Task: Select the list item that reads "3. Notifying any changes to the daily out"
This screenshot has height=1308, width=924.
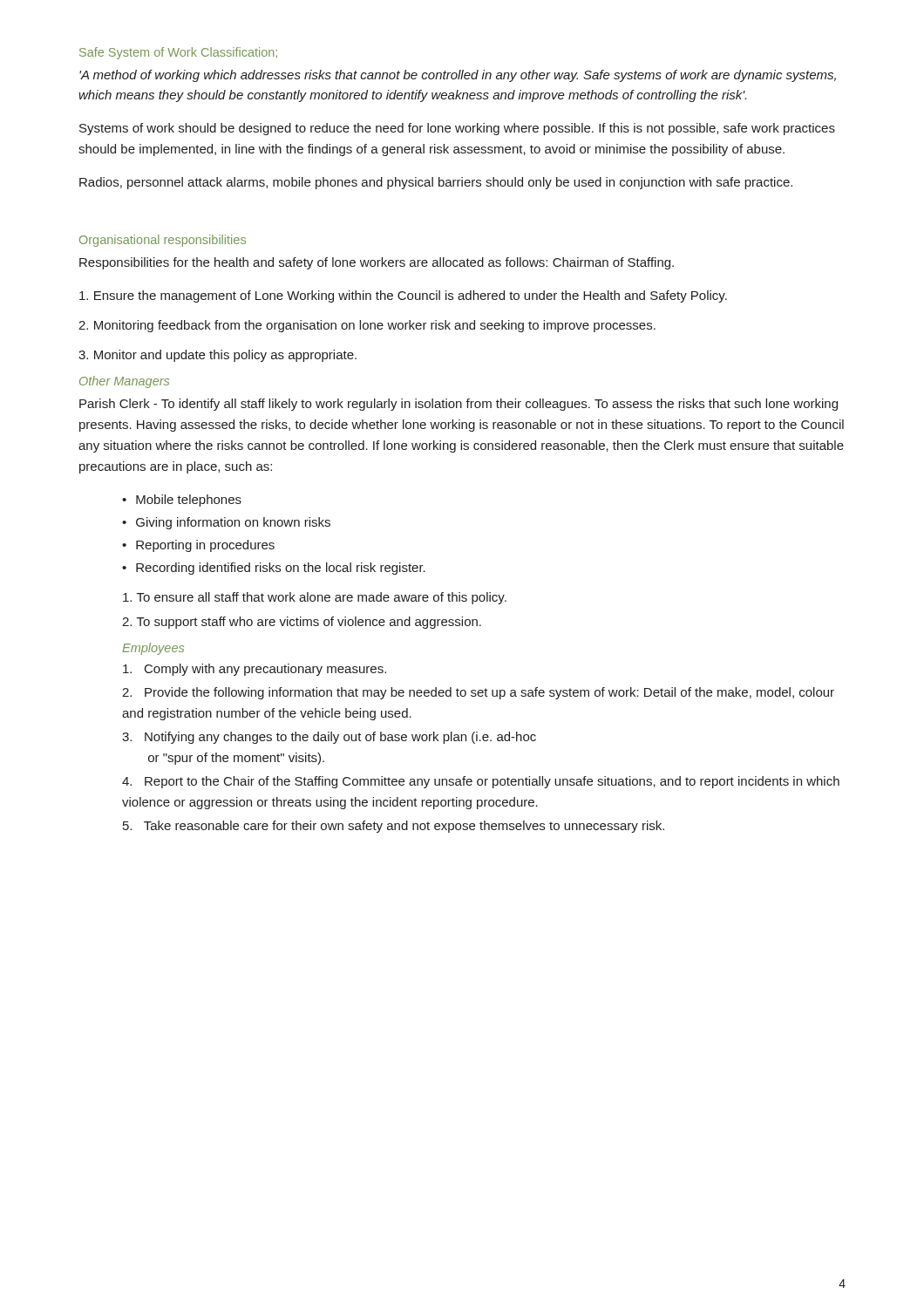Action: coord(329,746)
